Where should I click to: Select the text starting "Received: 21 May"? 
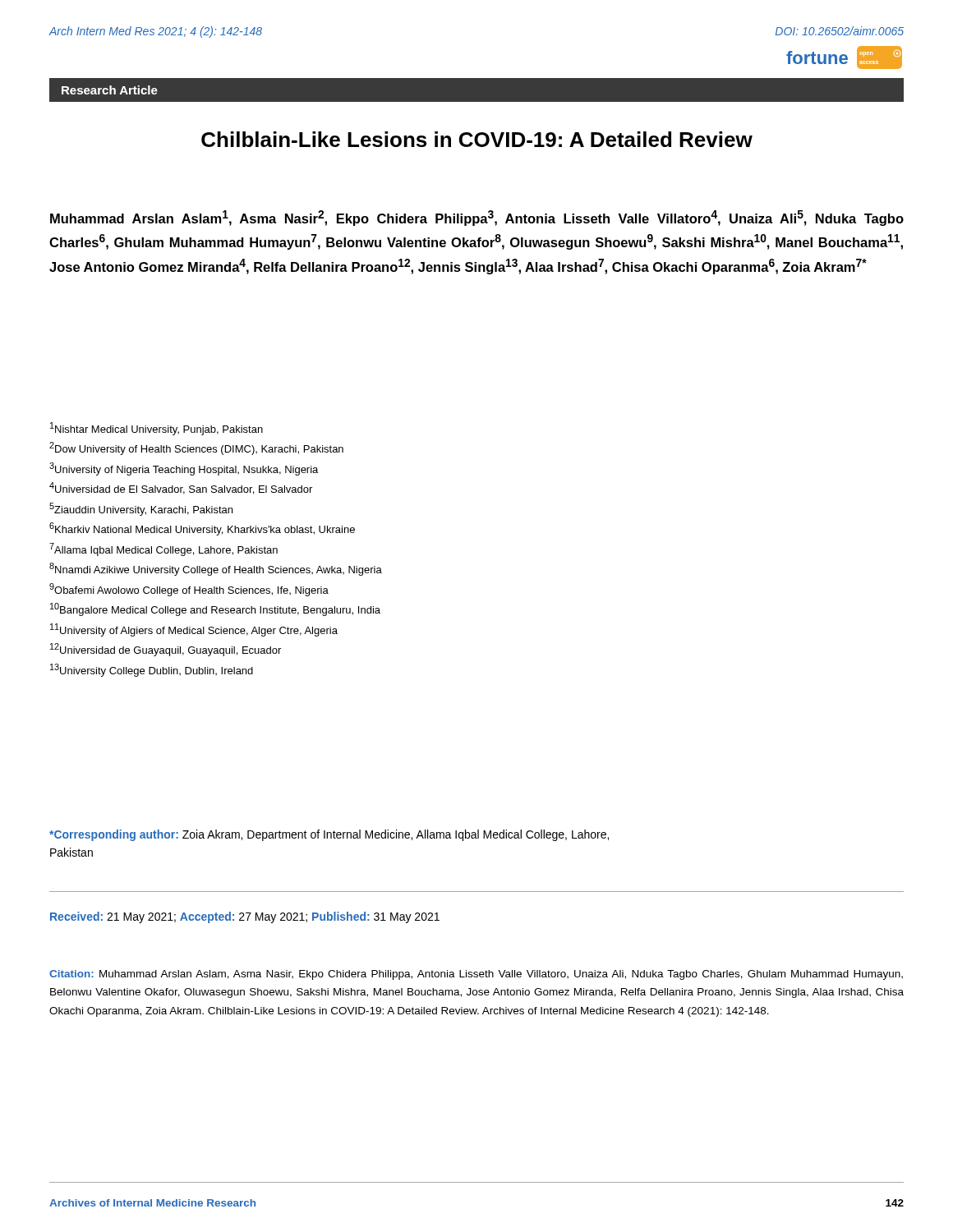[x=245, y=917]
